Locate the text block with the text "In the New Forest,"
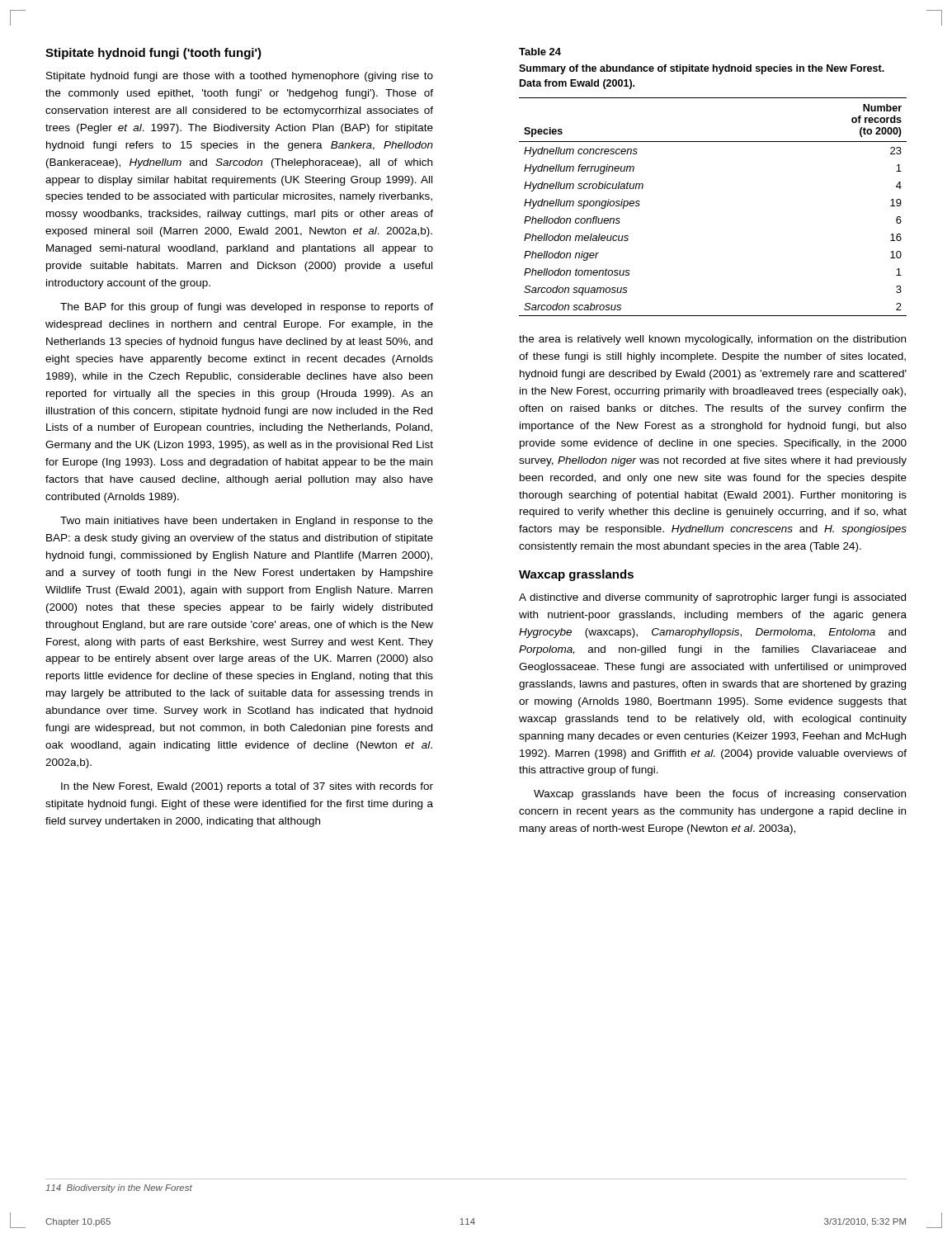The image size is (952, 1238). click(x=239, y=804)
